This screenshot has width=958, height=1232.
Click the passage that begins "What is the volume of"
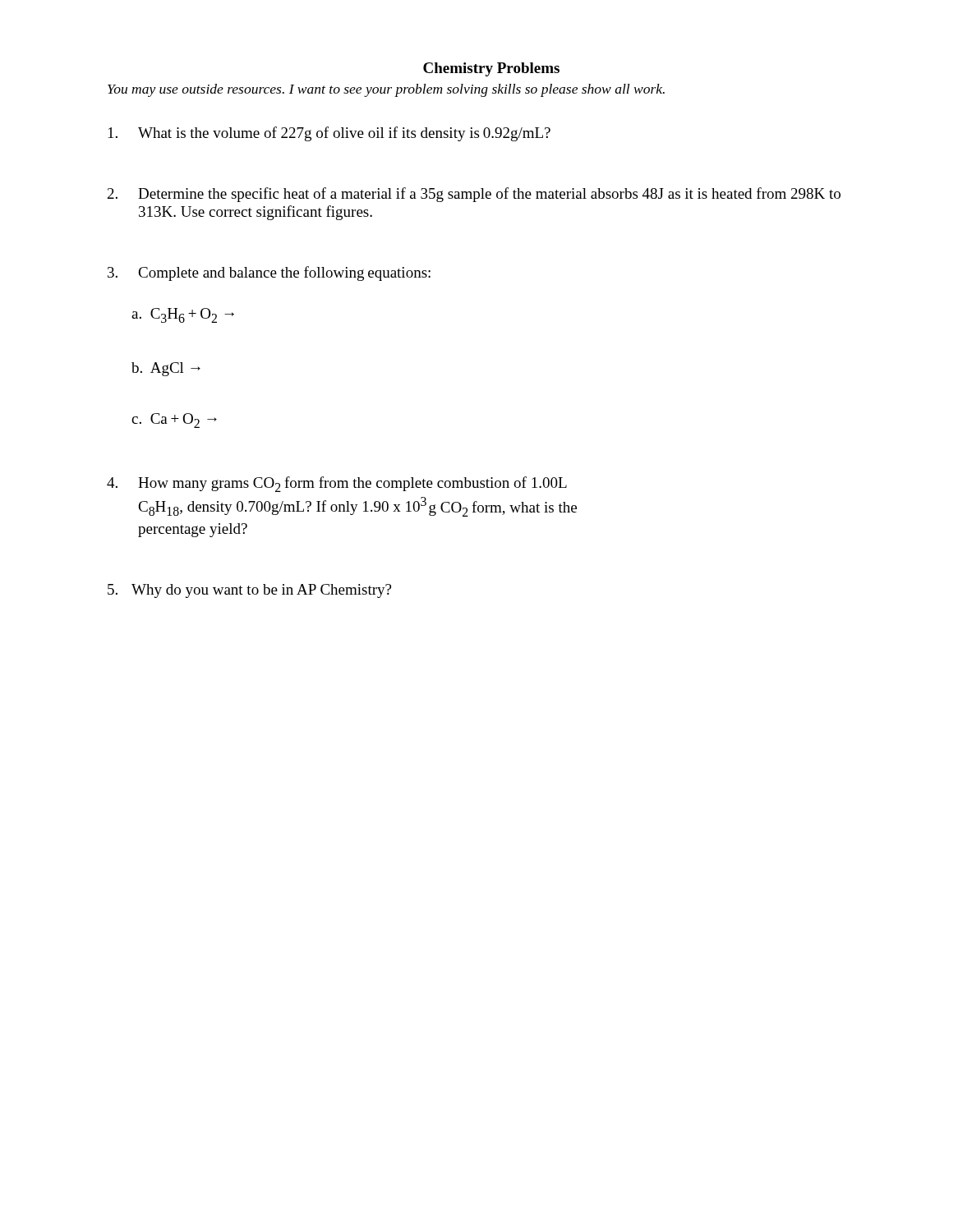pos(491,133)
